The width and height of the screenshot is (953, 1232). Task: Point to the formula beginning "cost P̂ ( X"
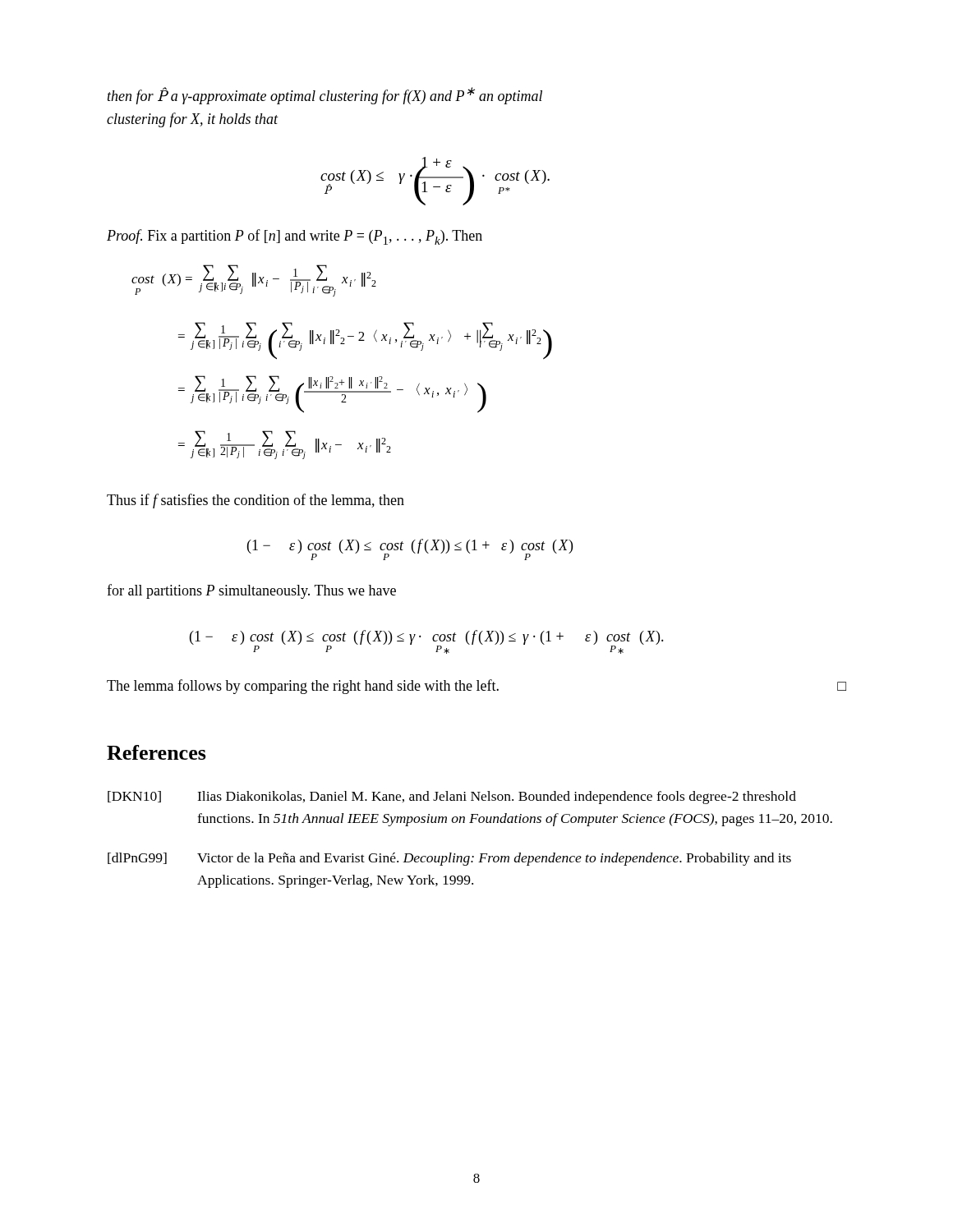click(x=476, y=178)
